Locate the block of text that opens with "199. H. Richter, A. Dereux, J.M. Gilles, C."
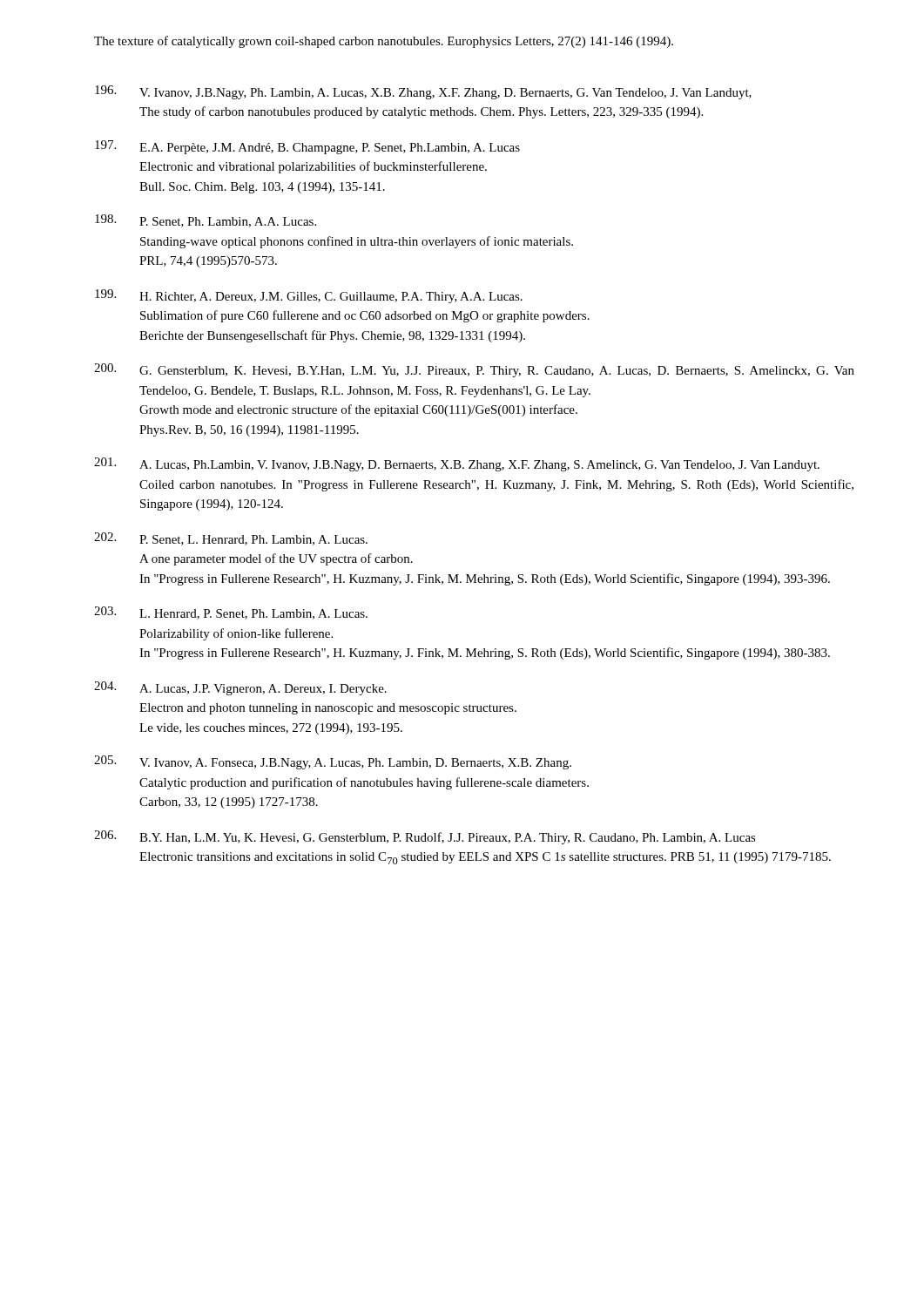The height and width of the screenshot is (1307, 924). [474, 316]
